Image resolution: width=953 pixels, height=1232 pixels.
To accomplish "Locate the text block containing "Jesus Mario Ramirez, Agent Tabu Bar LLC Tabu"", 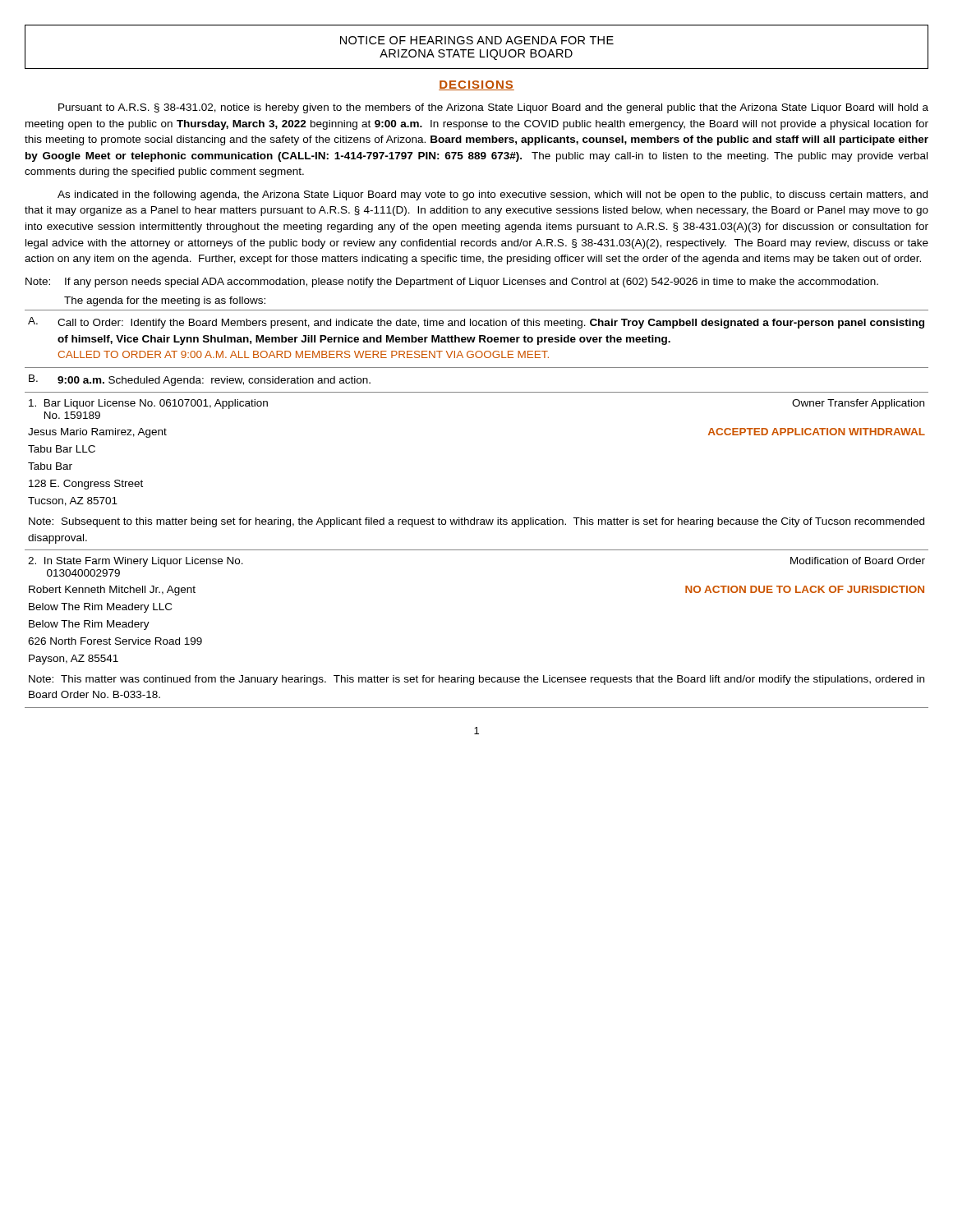I will [x=97, y=433].
